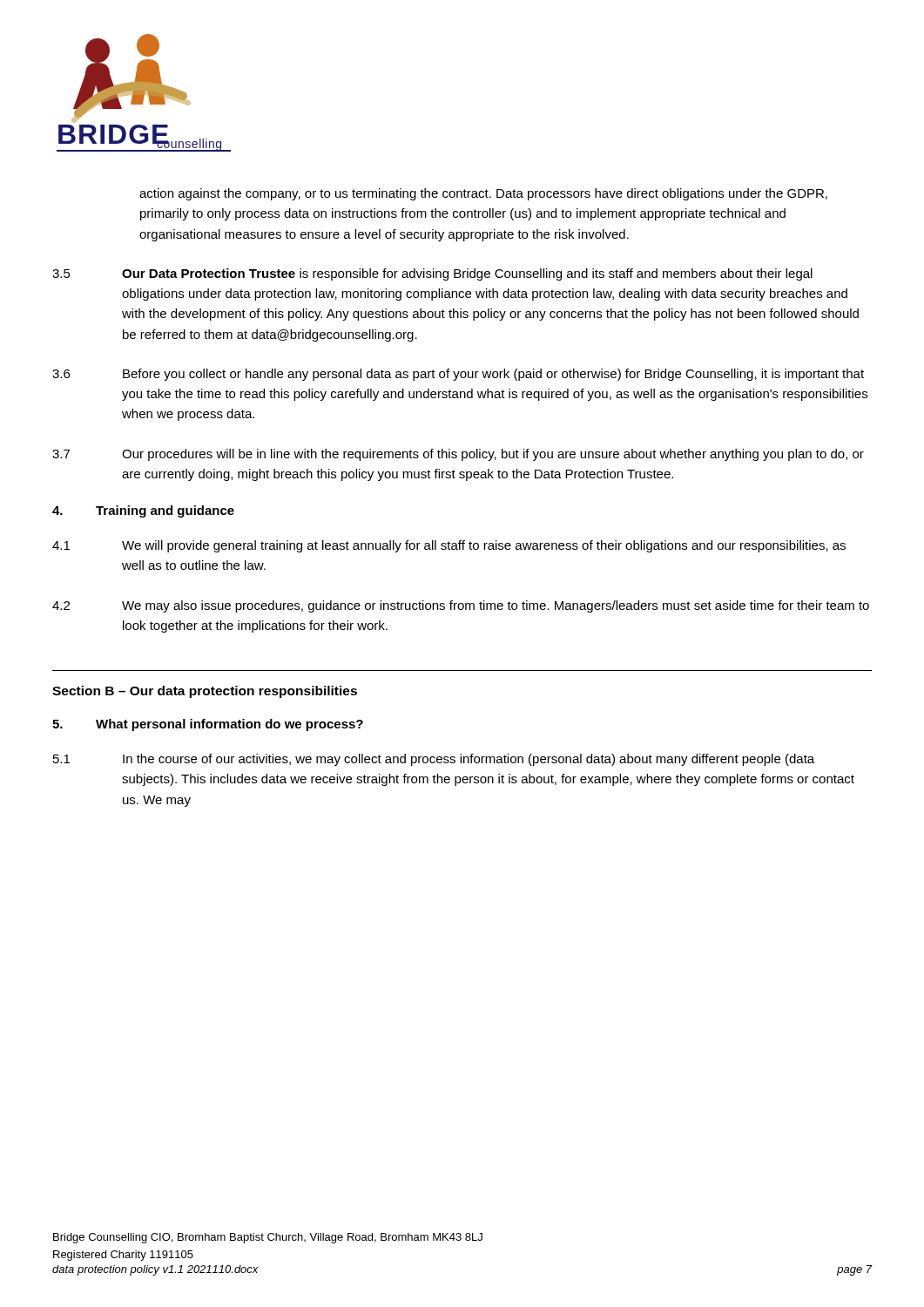
Task: Point to the section header beginning "Section B –"
Action: tap(205, 691)
